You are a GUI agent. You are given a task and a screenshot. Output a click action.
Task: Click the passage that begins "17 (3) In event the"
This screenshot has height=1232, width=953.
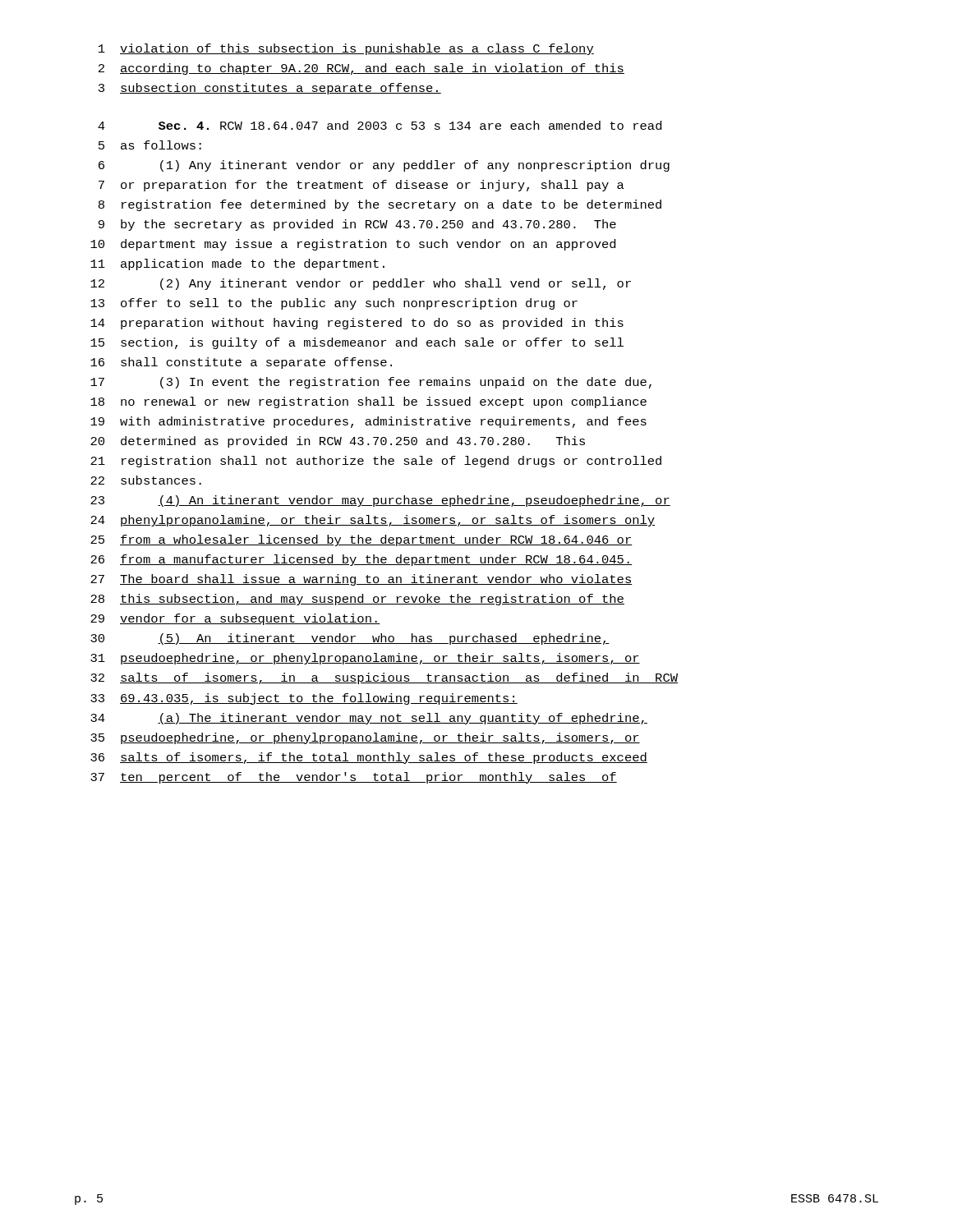(364, 383)
